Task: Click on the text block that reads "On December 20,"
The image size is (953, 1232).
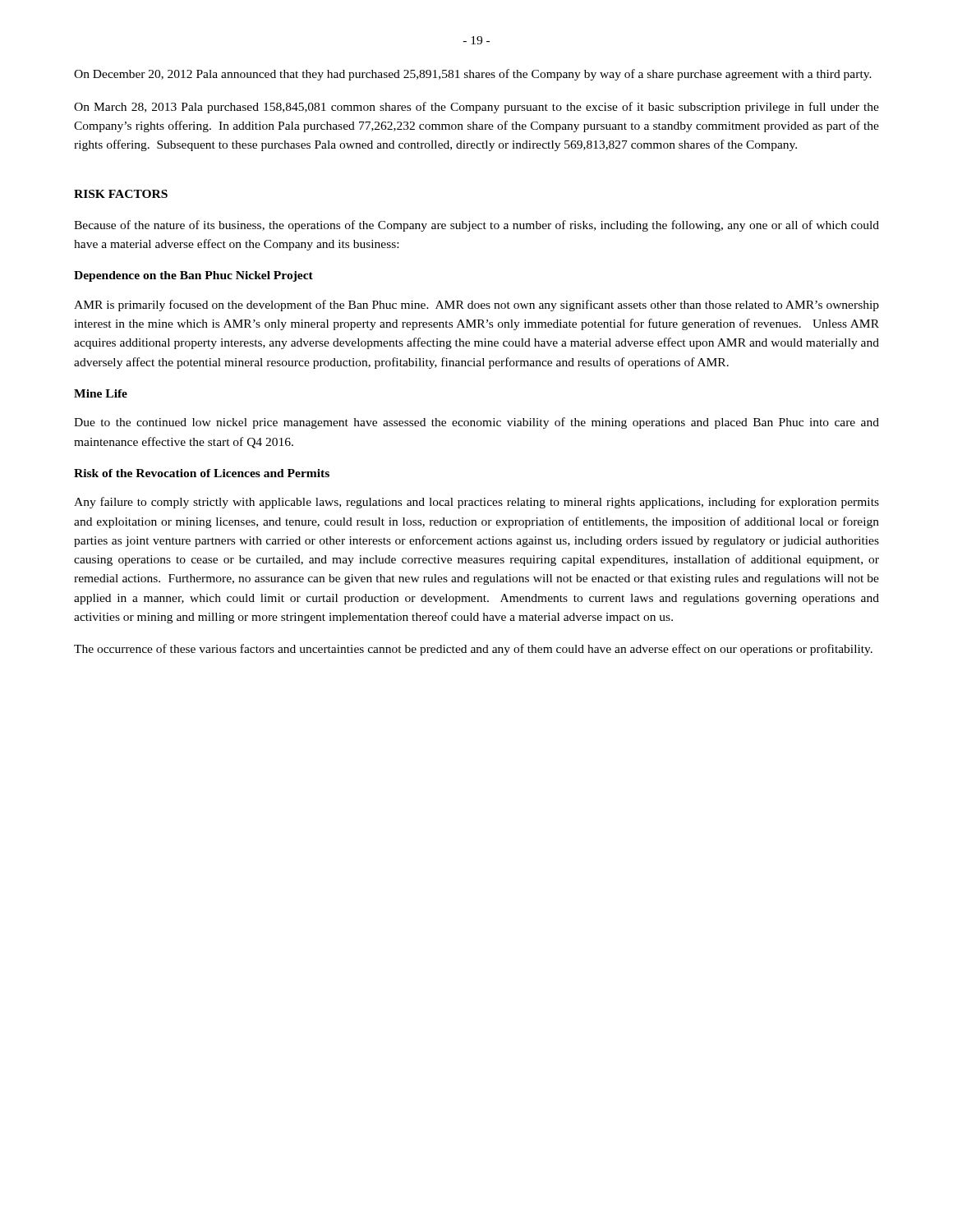Action: (x=473, y=74)
